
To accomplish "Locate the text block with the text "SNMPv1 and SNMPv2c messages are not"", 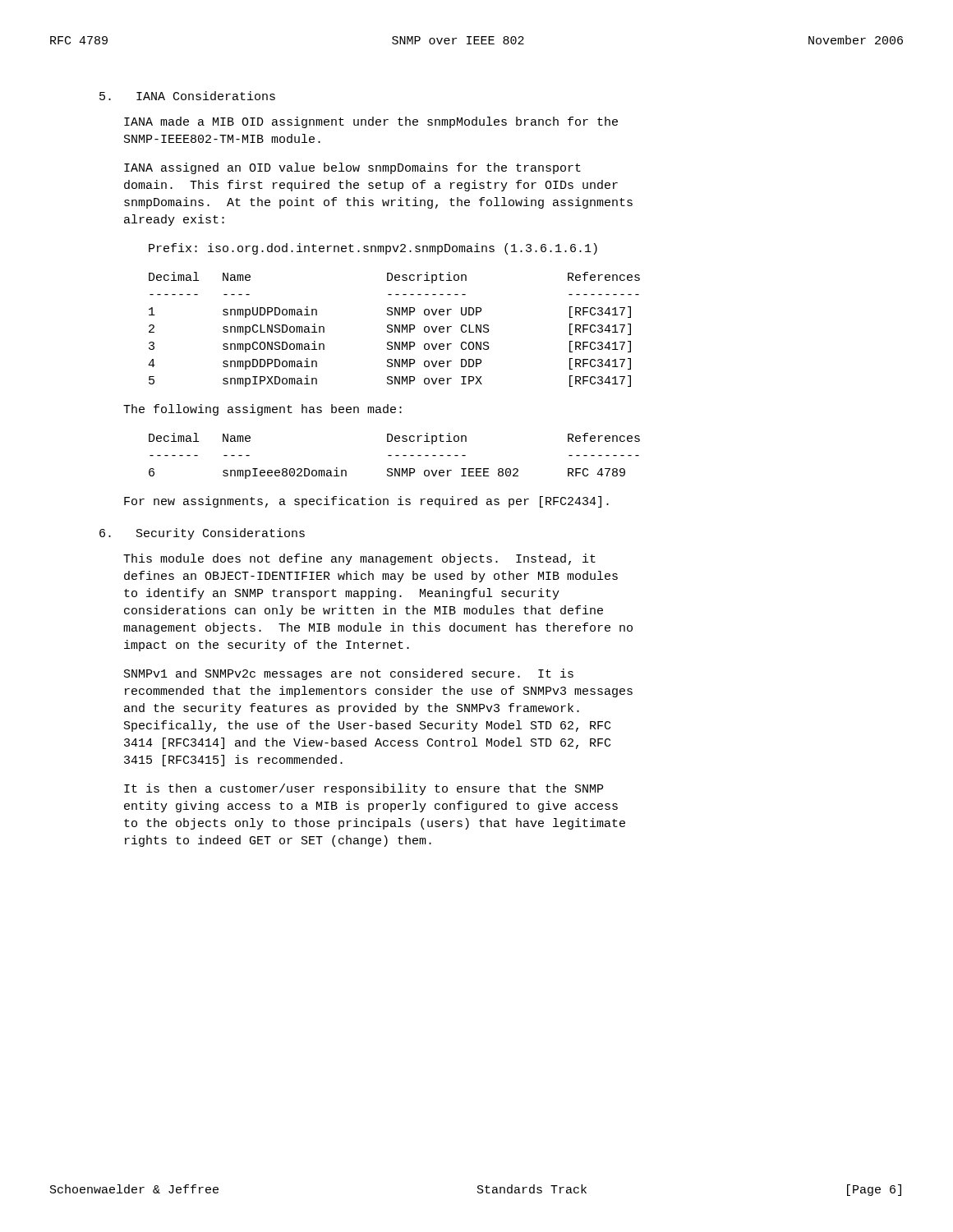I will point(378,718).
